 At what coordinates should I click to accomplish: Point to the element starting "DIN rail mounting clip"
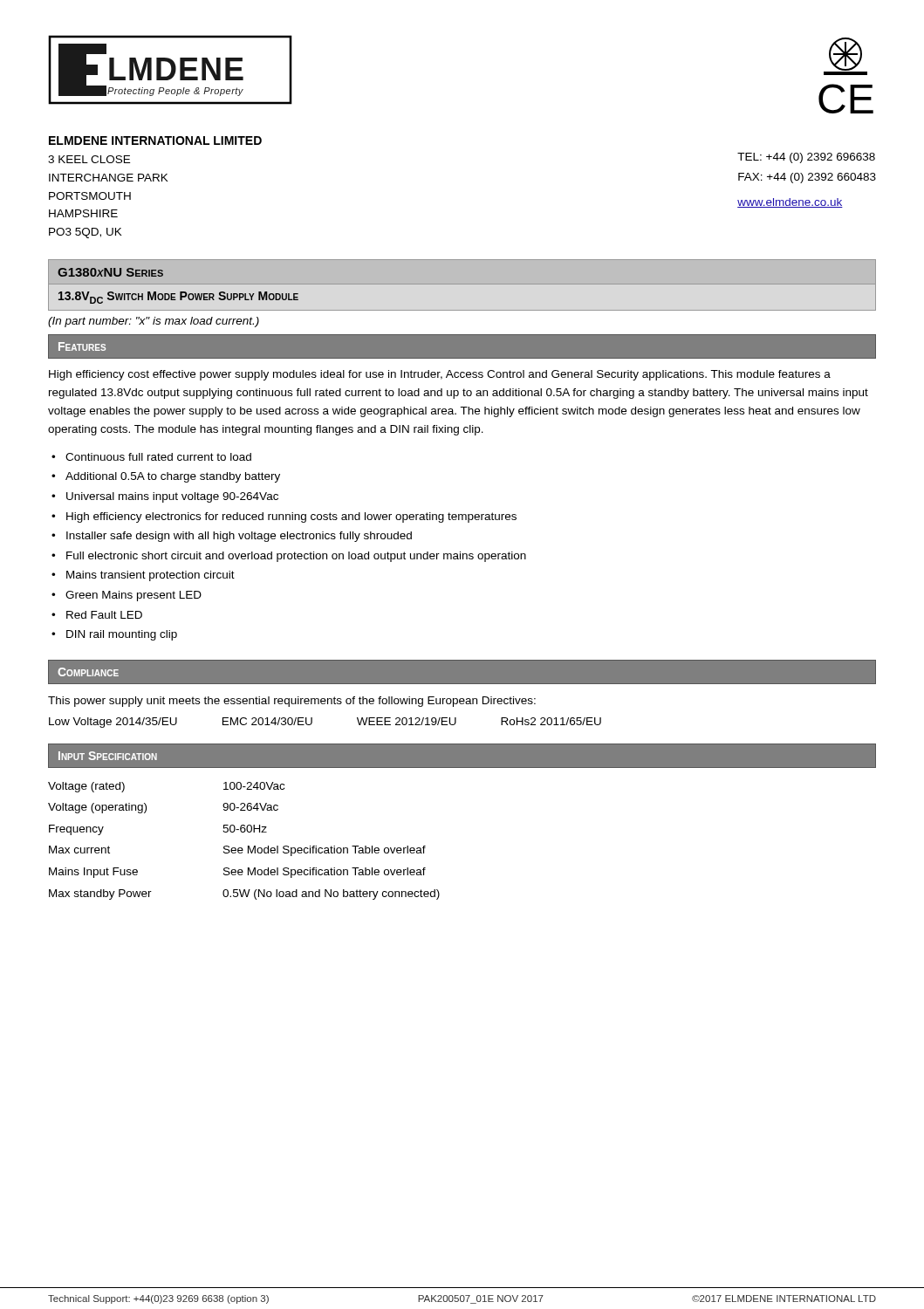tap(121, 634)
